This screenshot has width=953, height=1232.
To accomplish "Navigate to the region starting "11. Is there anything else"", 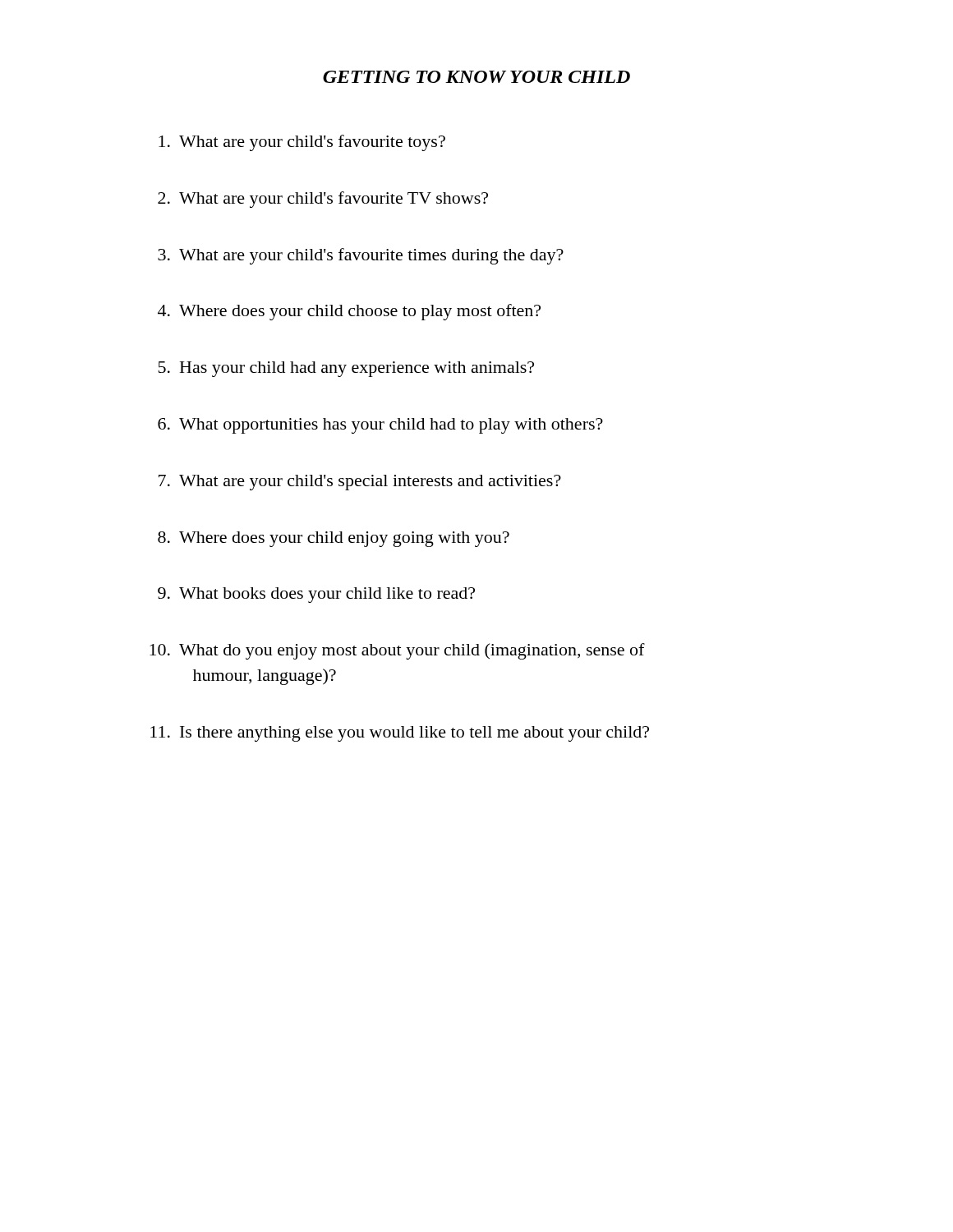I will [x=476, y=732].
